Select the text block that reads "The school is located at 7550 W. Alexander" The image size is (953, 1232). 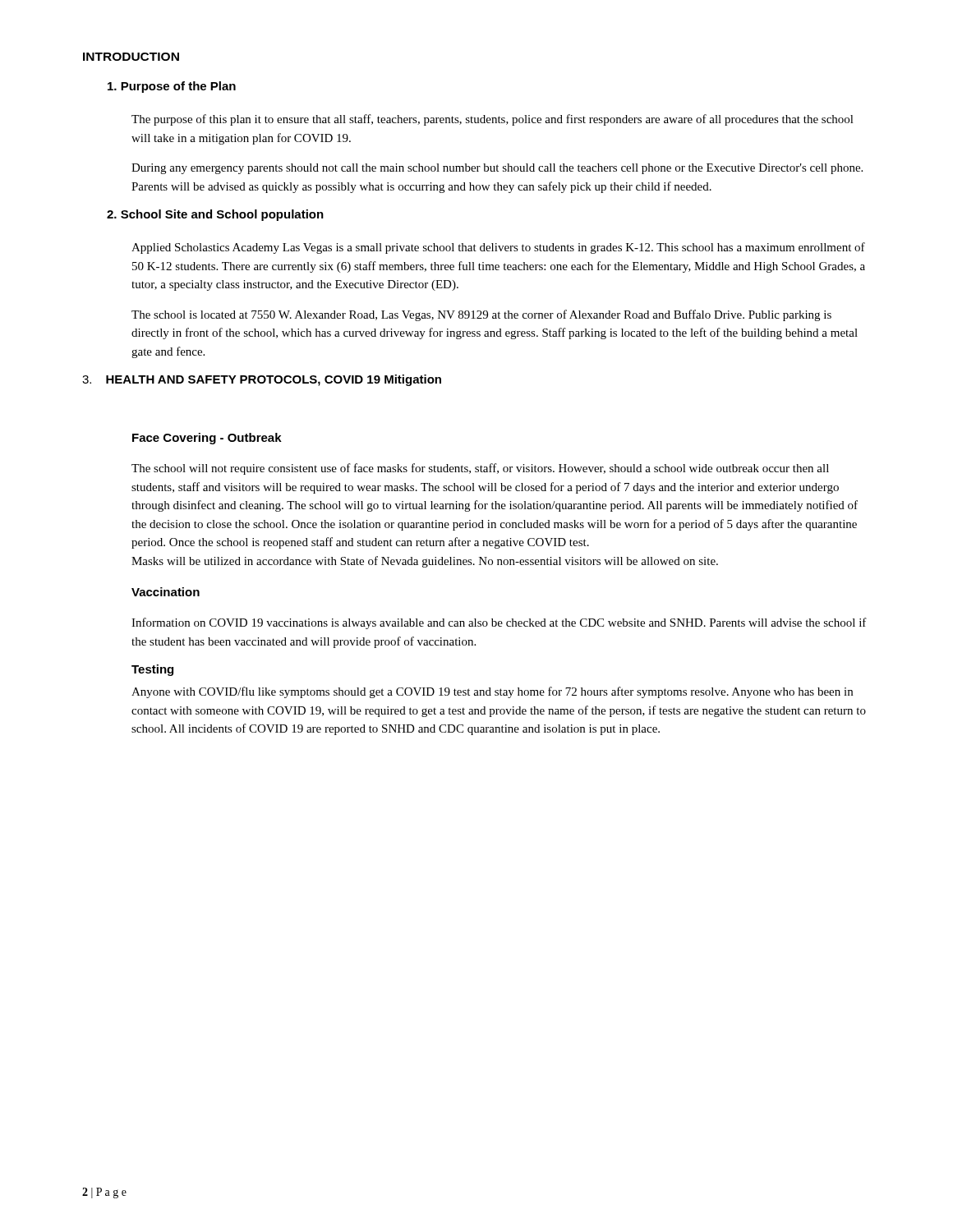point(495,333)
